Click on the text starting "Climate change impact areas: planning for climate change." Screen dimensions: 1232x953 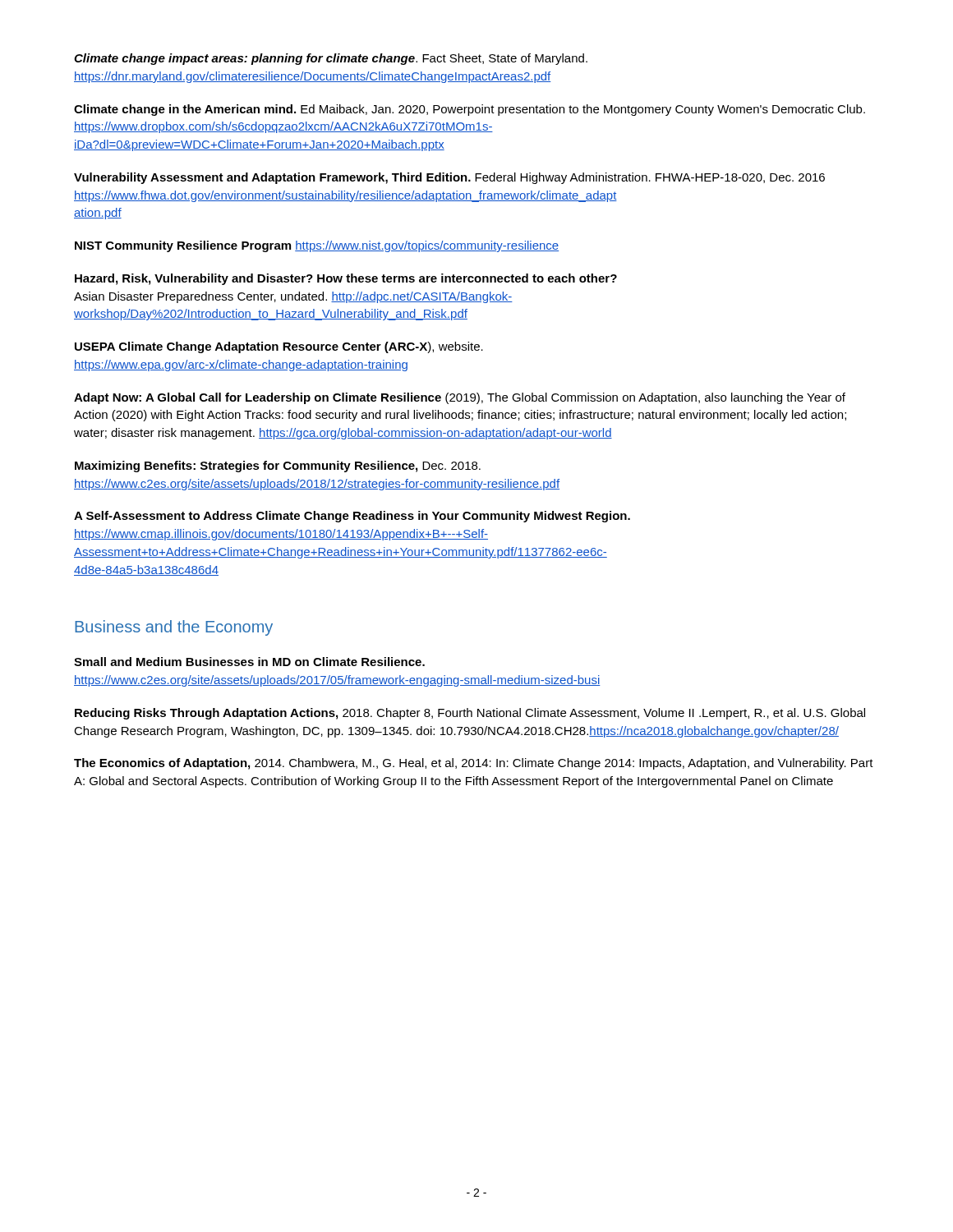[x=331, y=67]
